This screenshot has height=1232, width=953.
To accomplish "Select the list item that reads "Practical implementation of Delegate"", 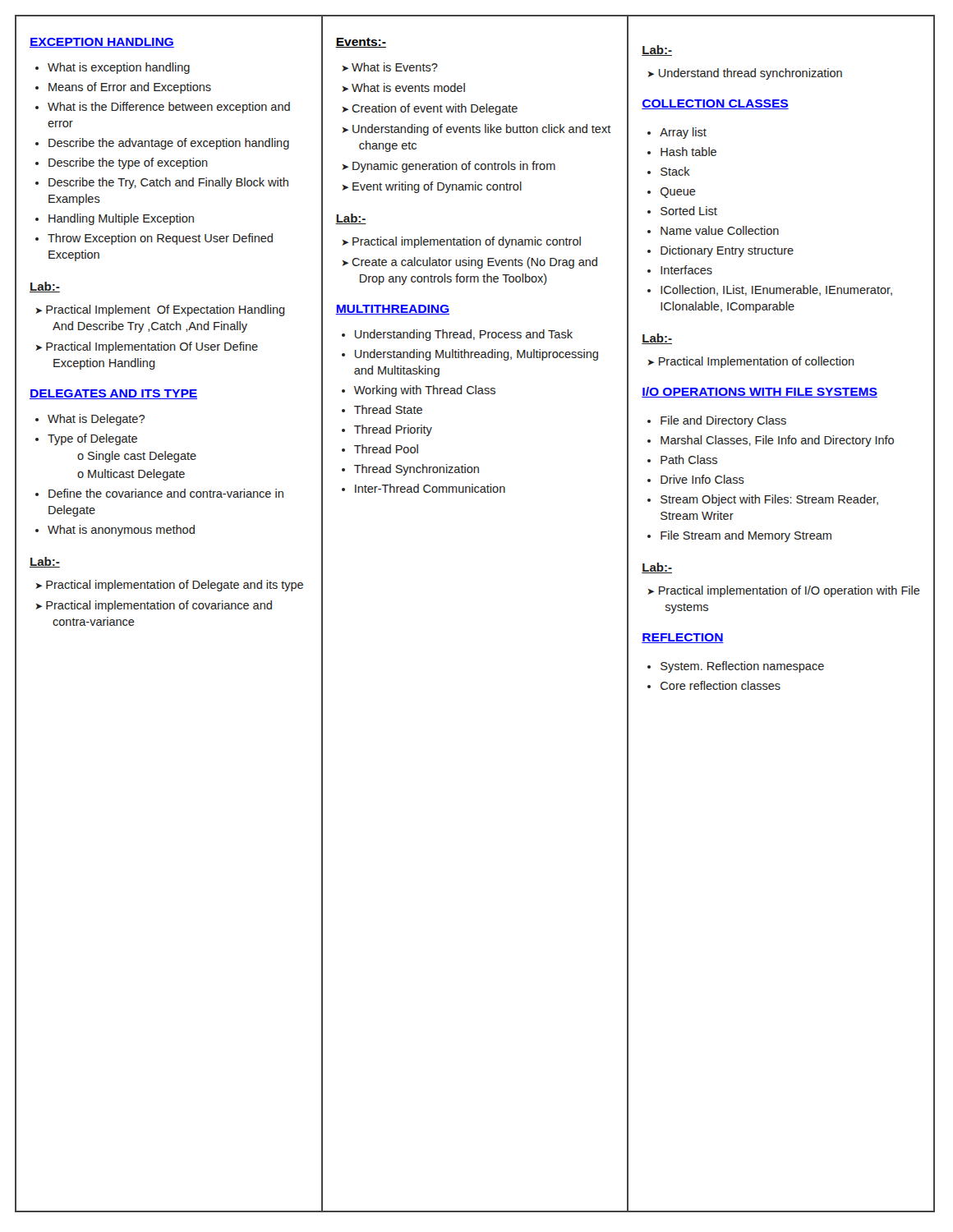I will click(x=169, y=603).
